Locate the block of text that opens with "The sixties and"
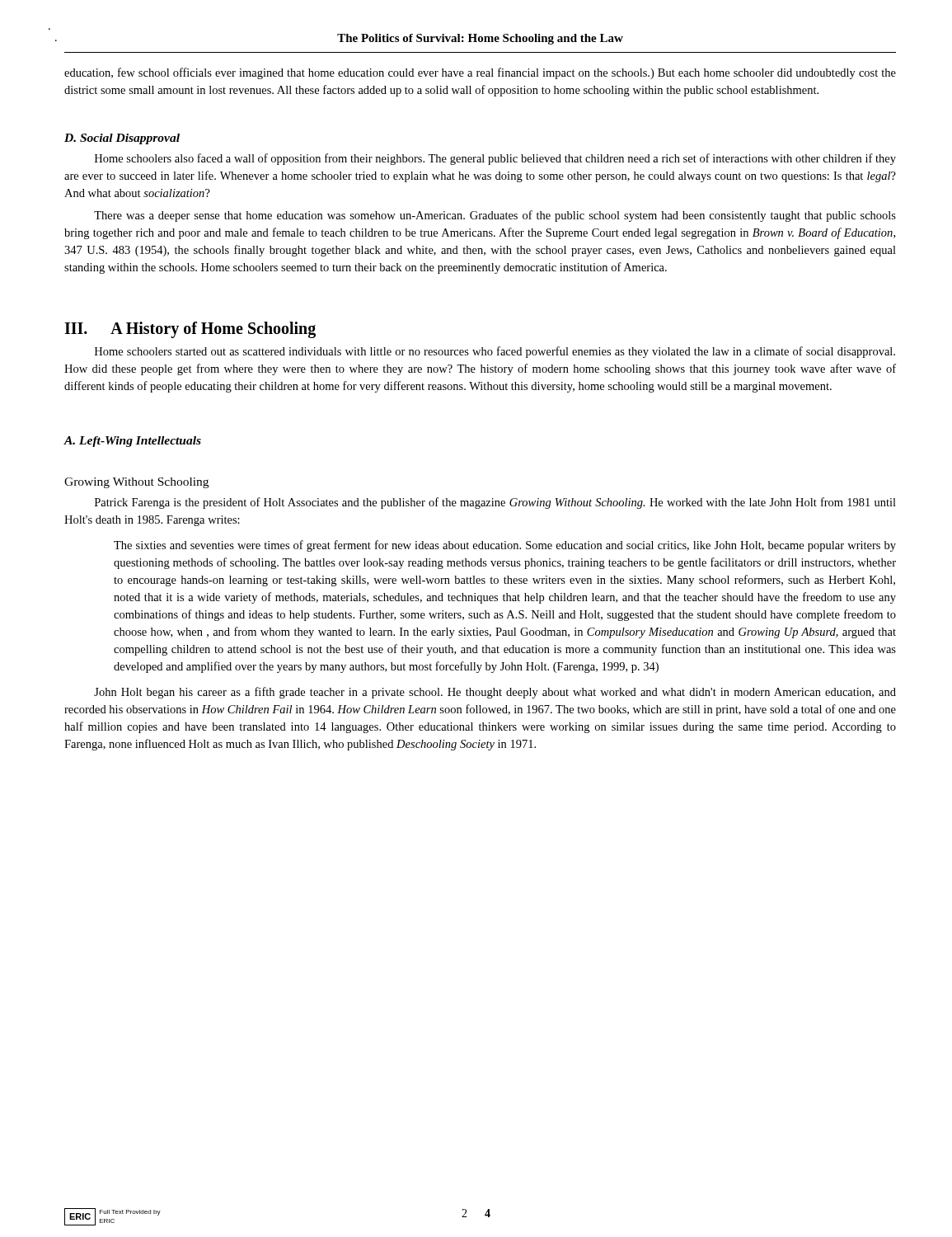The image size is (952, 1237). [505, 606]
